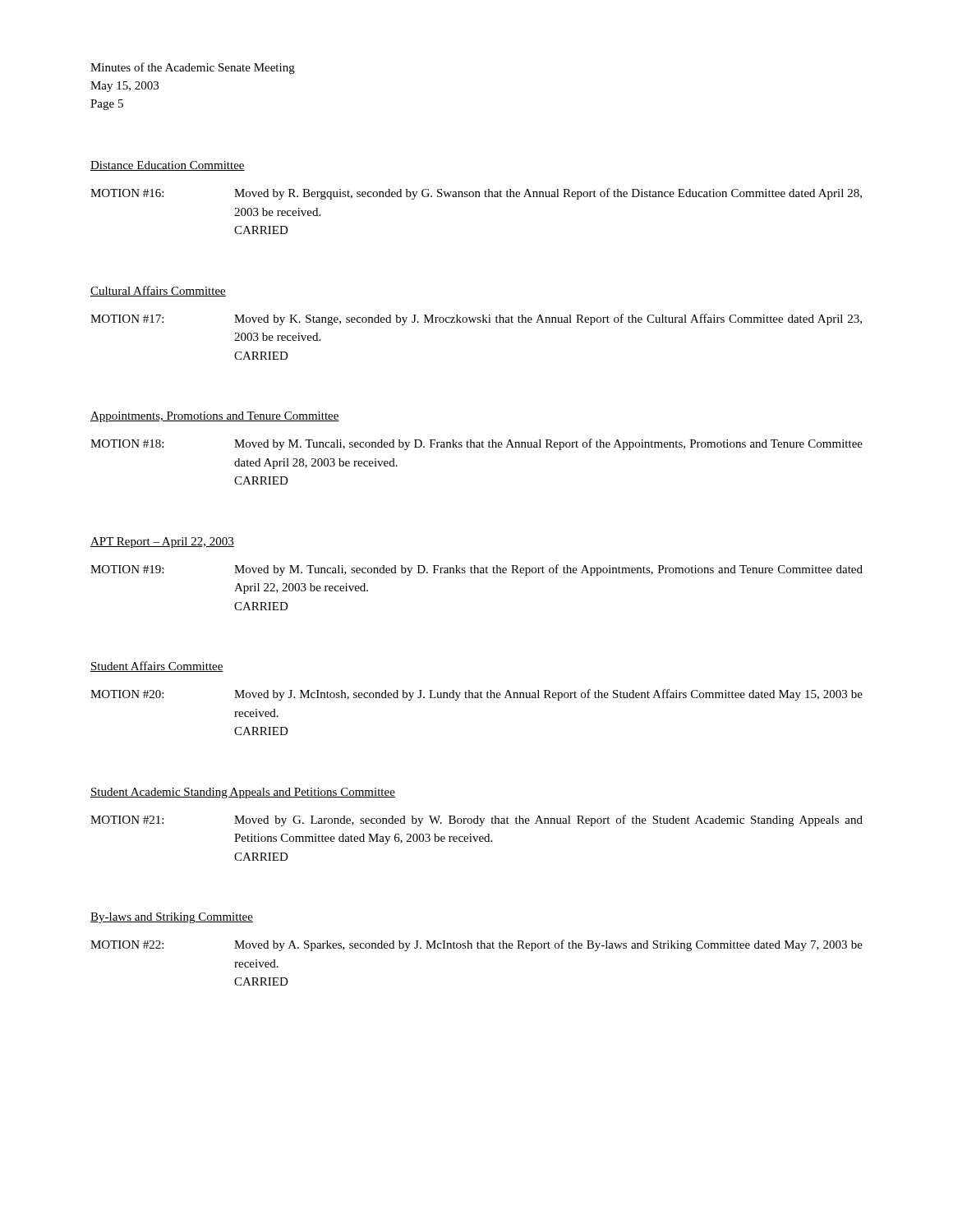
Task: Locate the block of text that opens with "MOTION #22: Moved by A. Sparkes, seconded"
Action: pyautogui.click(x=476, y=945)
